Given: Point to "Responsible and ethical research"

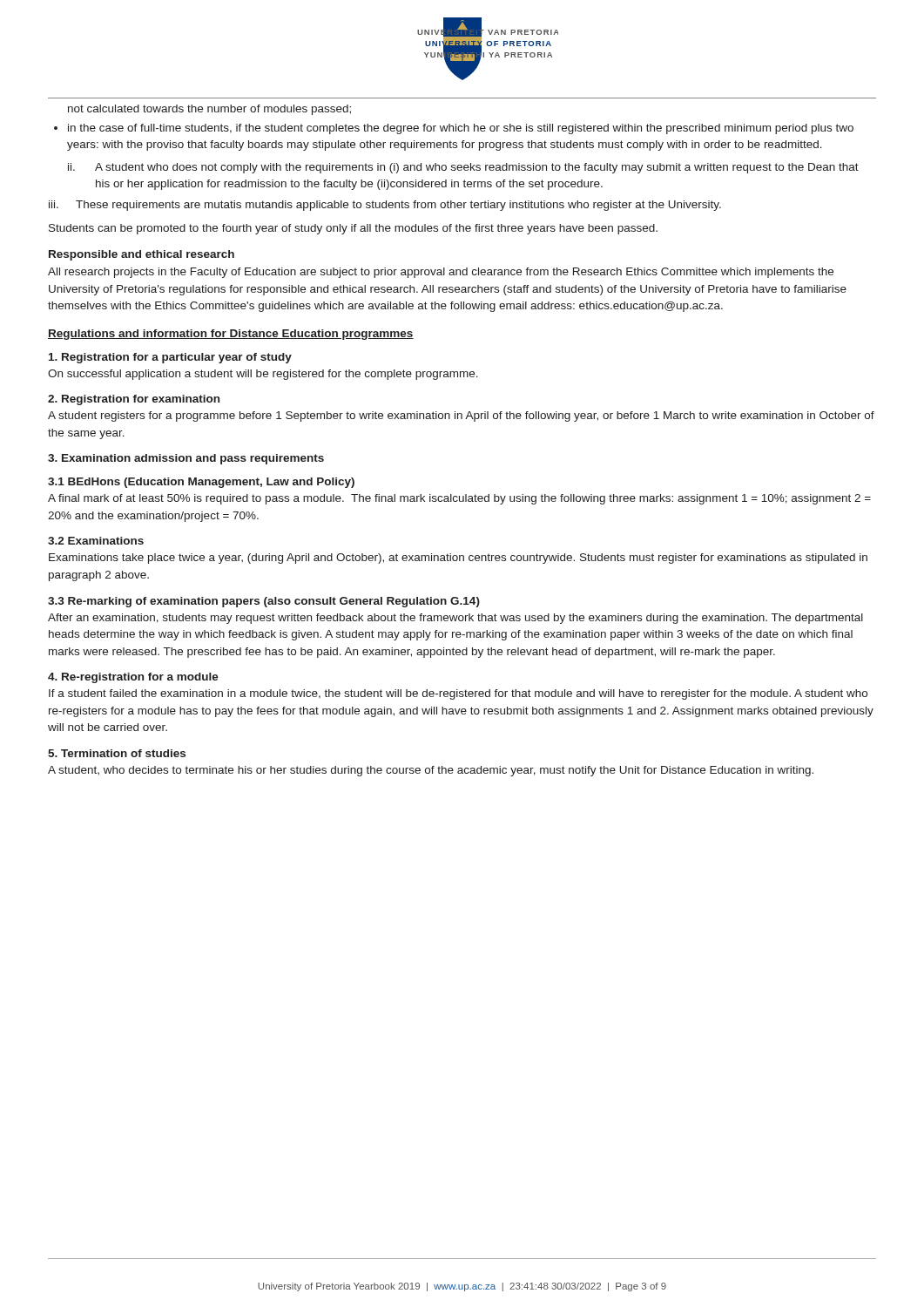Looking at the screenshot, I should pyautogui.click(x=141, y=254).
